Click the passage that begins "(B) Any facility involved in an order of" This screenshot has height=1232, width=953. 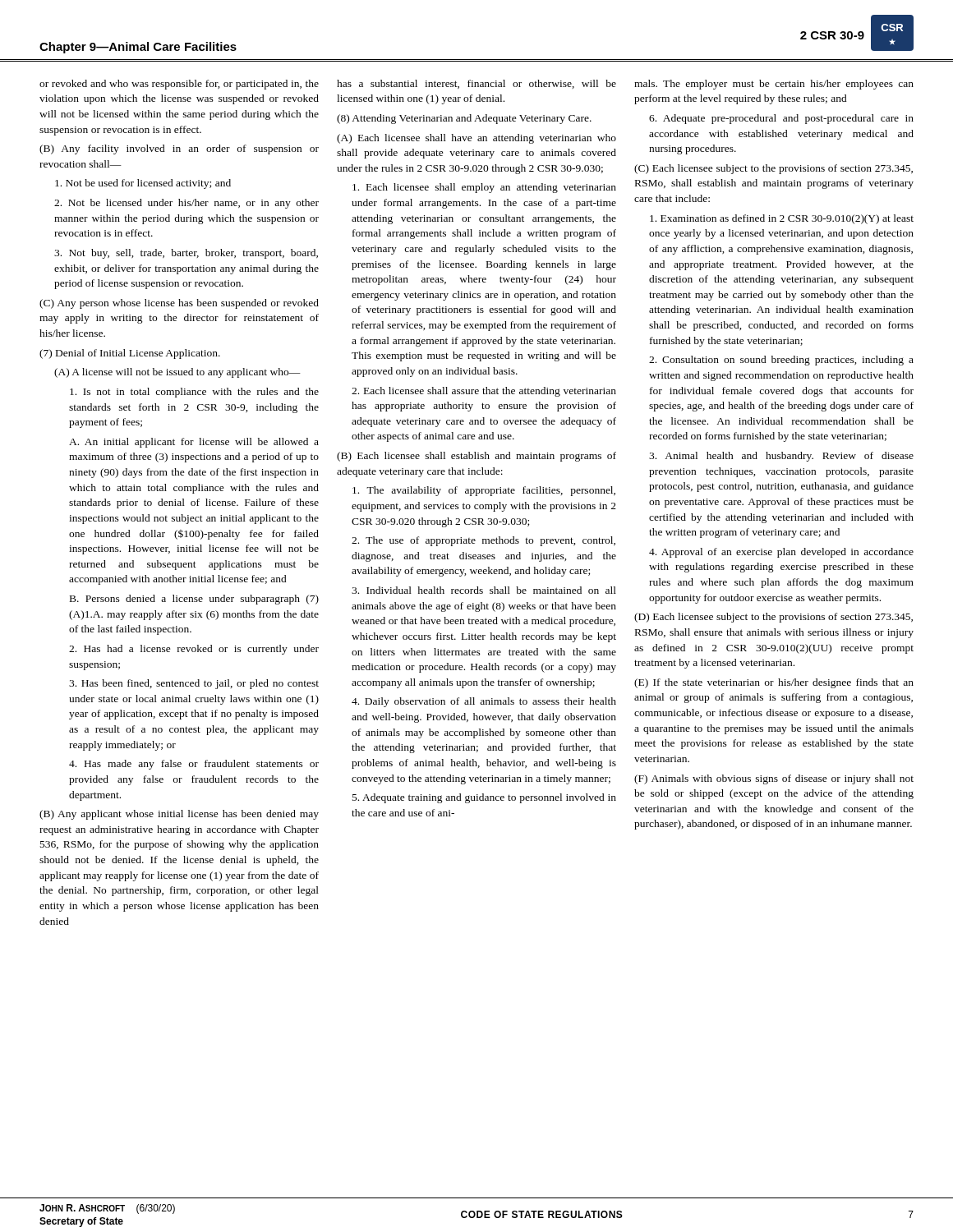point(179,157)
